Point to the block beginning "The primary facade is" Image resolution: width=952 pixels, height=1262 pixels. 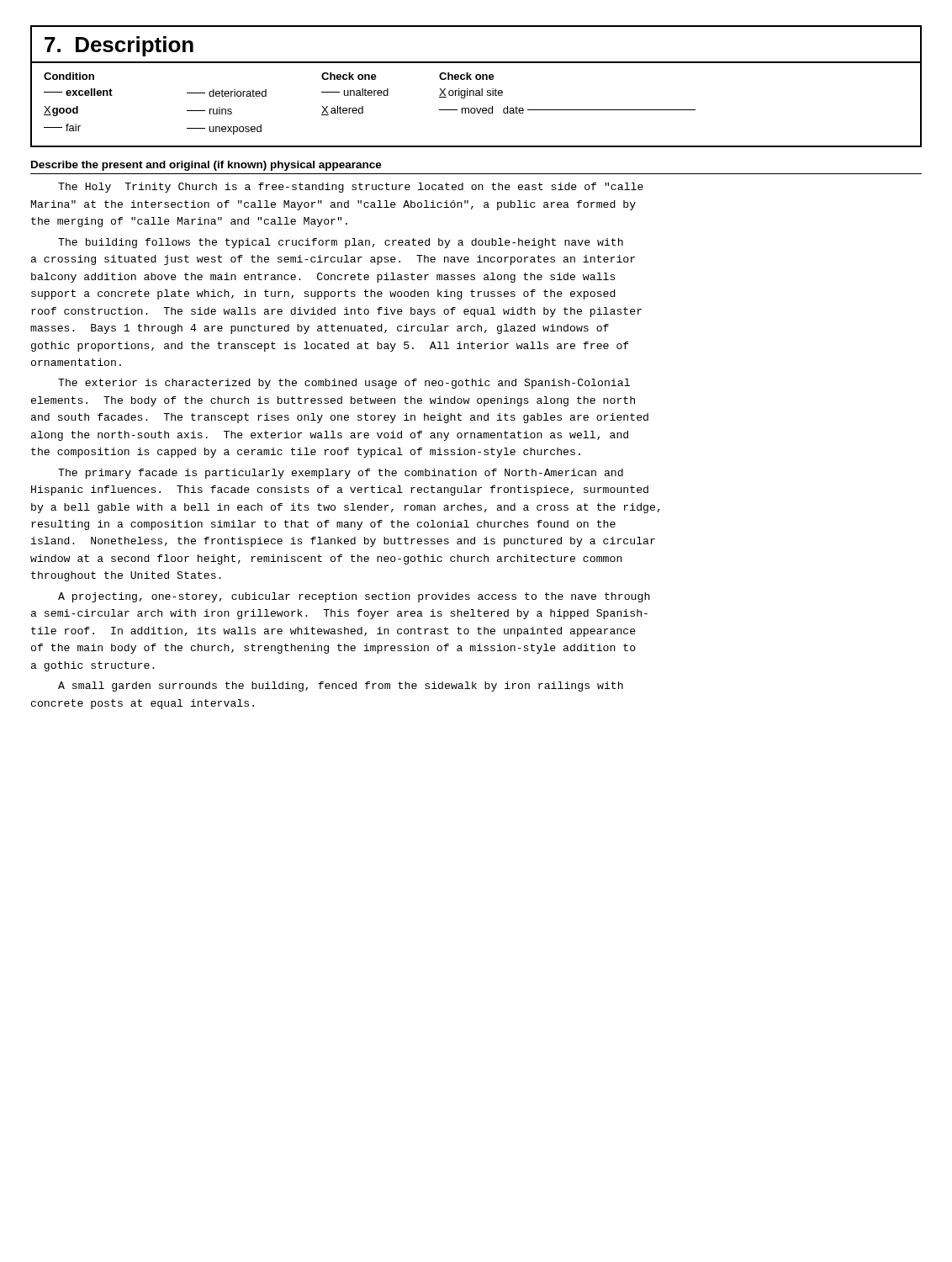[x=346, y=525]
